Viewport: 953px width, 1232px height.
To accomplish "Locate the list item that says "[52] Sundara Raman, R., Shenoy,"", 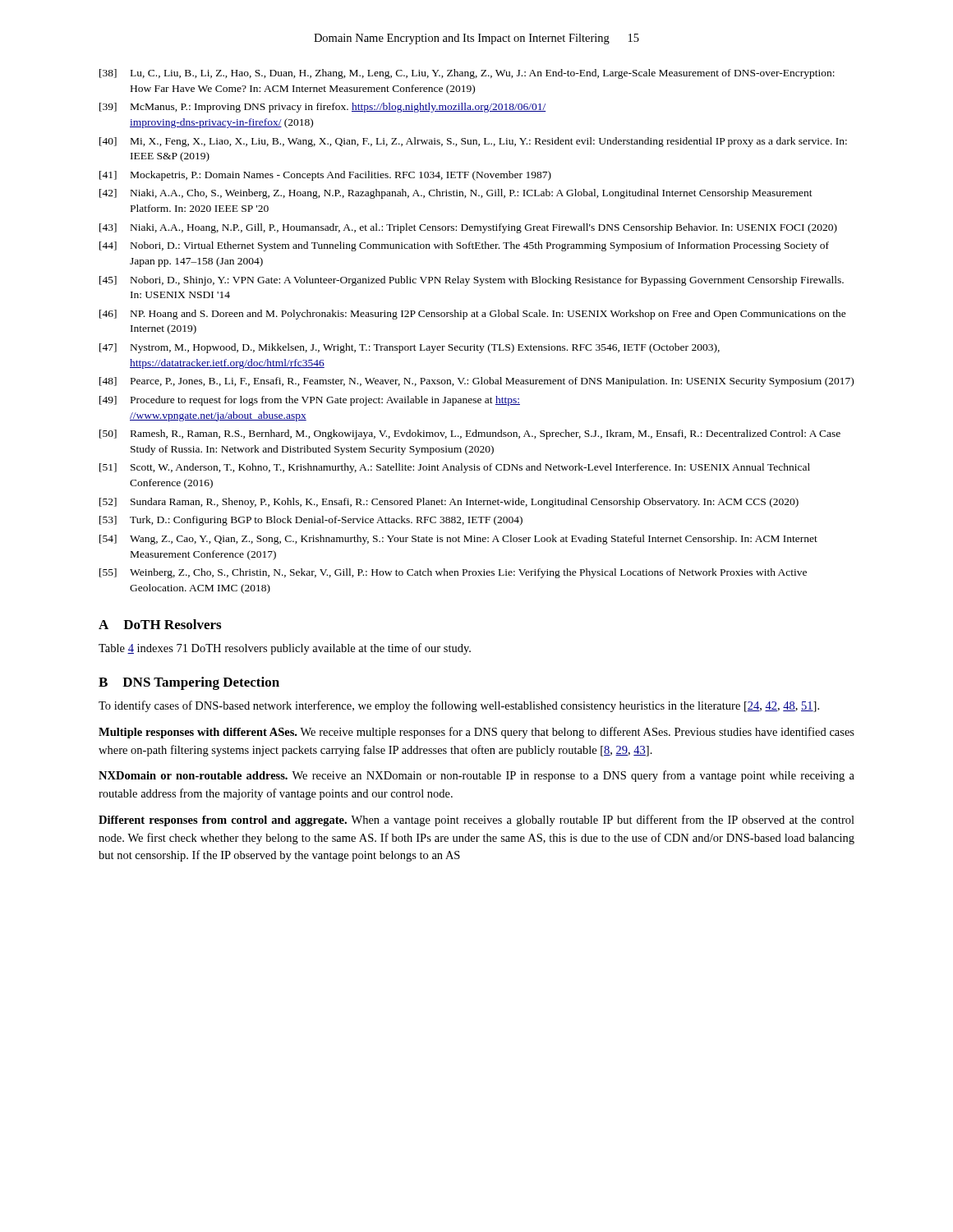I will (476, 502).
